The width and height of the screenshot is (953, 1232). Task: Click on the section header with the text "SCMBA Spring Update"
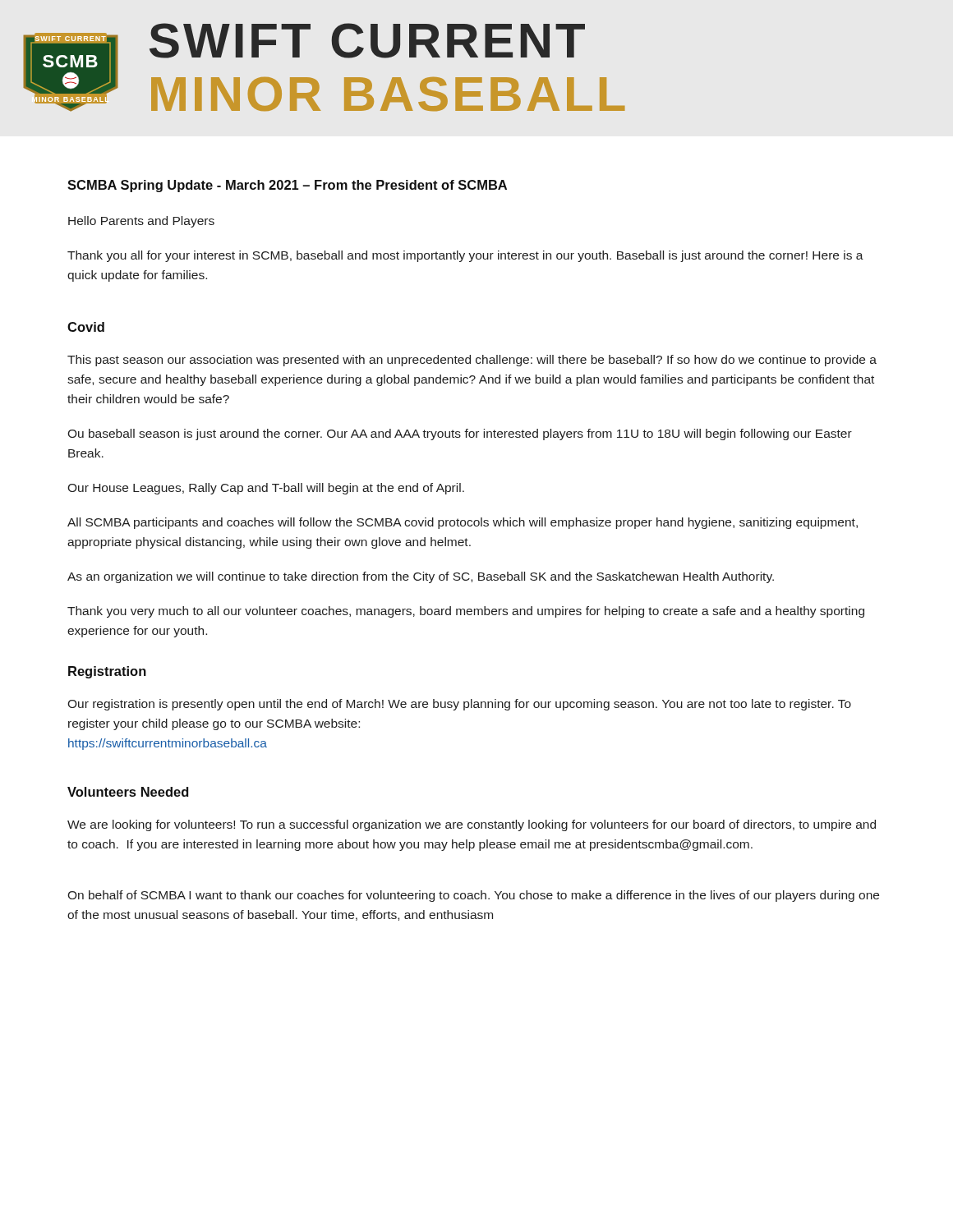pyautogui.click(x=287, y=184)
